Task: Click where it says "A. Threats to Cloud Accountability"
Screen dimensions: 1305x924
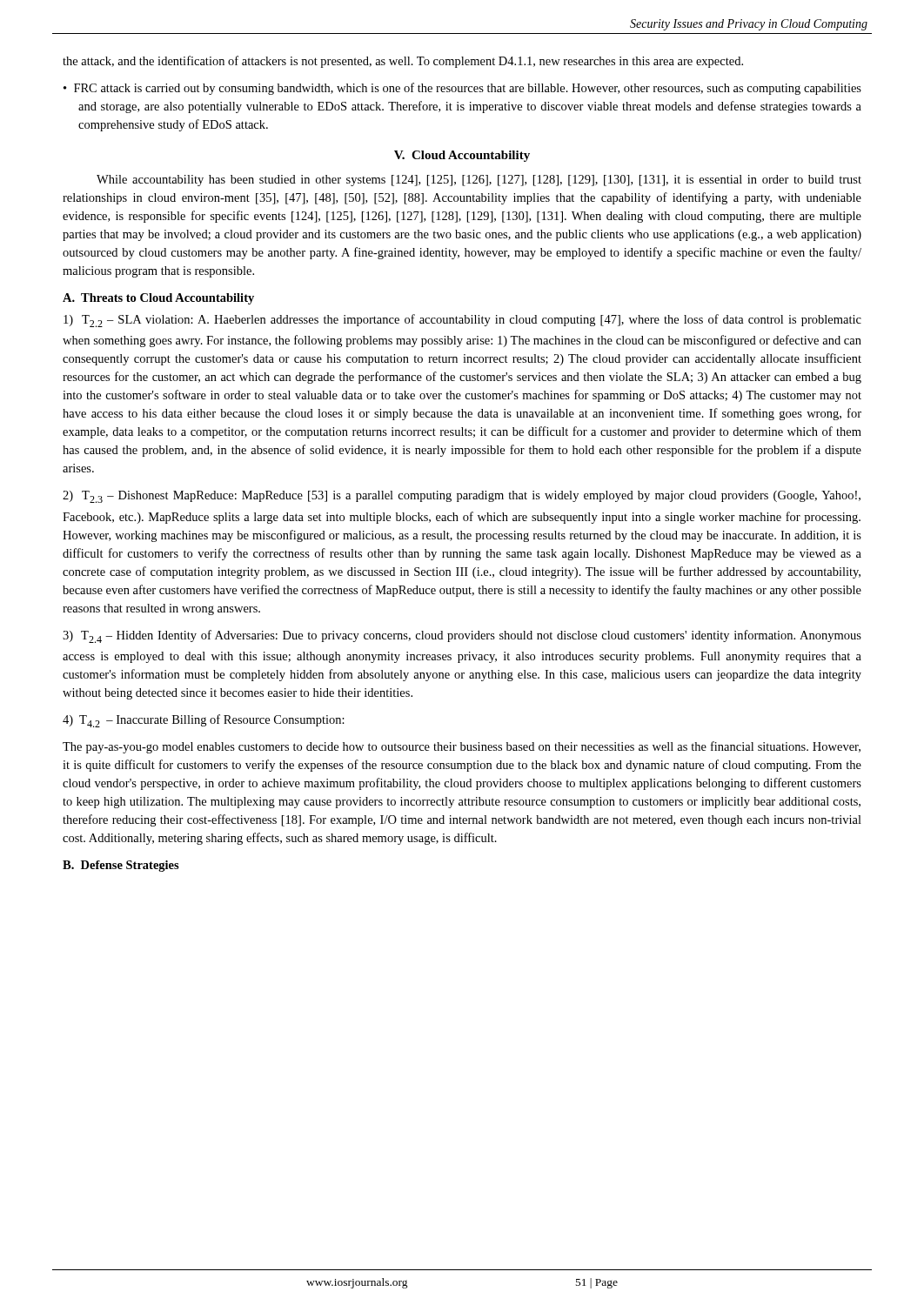Action: tap(158, 299)
